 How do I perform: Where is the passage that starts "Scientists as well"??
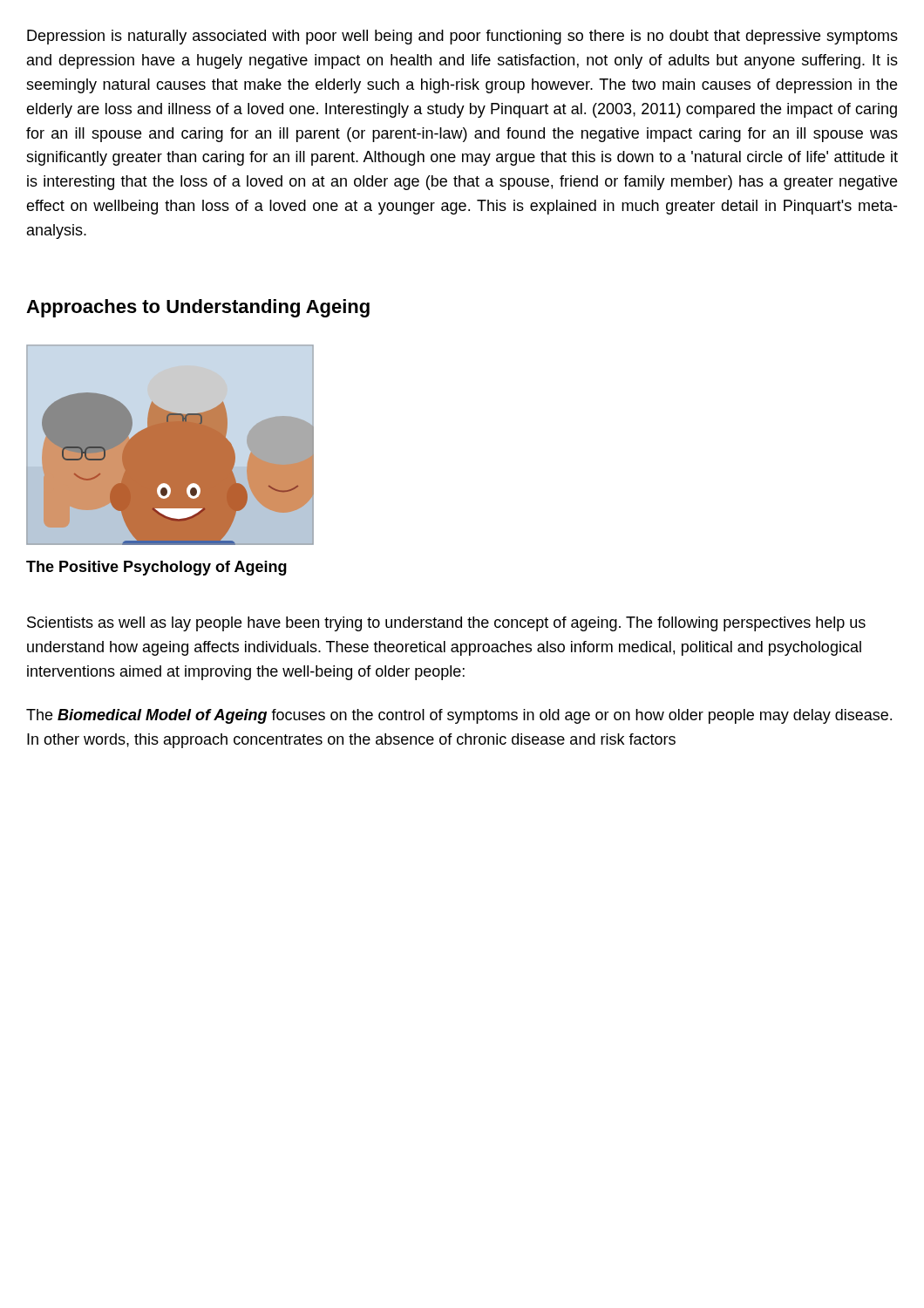coord(446,647)
